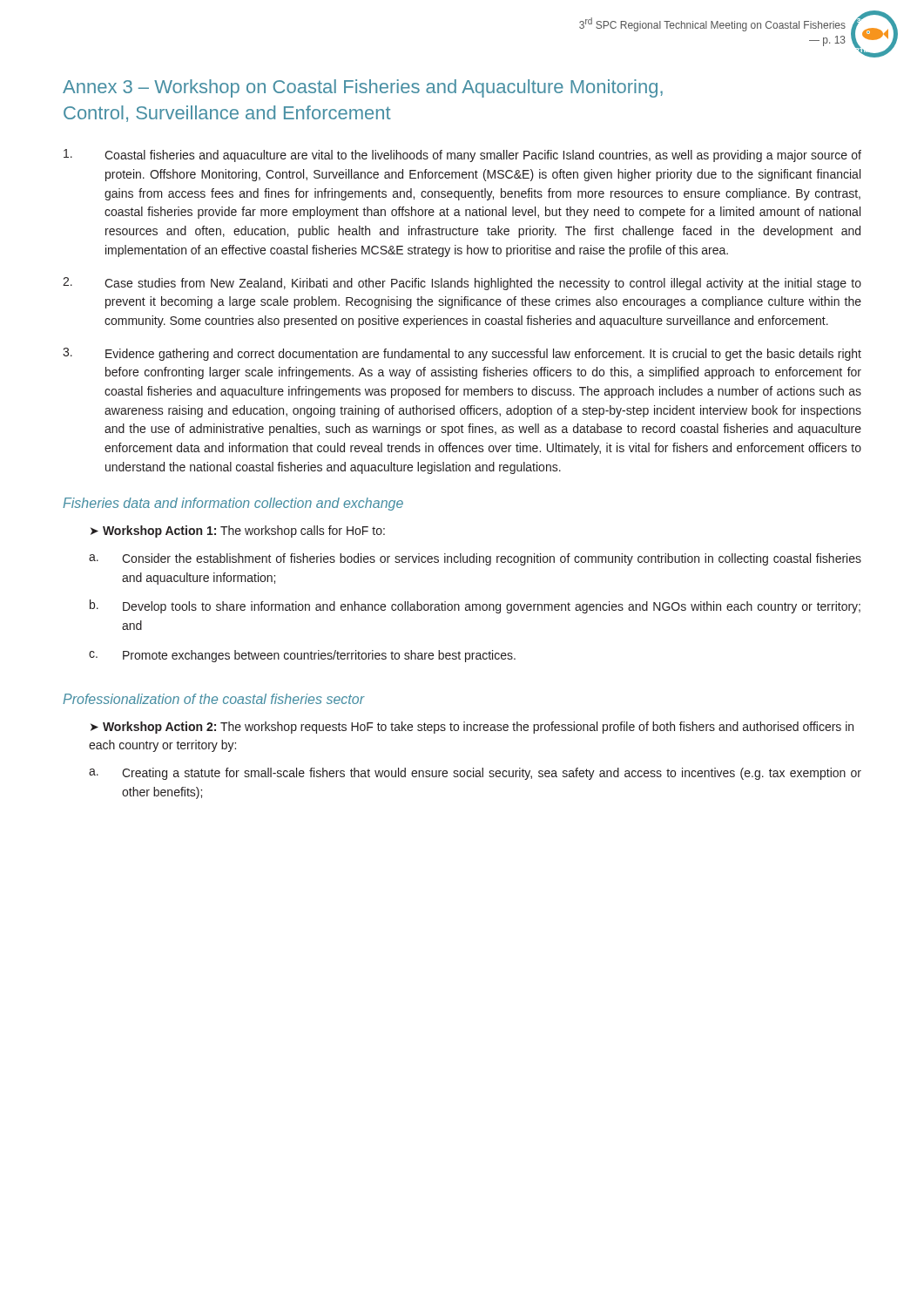Point to the text block starting "3. Evidence gathering and correct"

[x=462, y=411]
